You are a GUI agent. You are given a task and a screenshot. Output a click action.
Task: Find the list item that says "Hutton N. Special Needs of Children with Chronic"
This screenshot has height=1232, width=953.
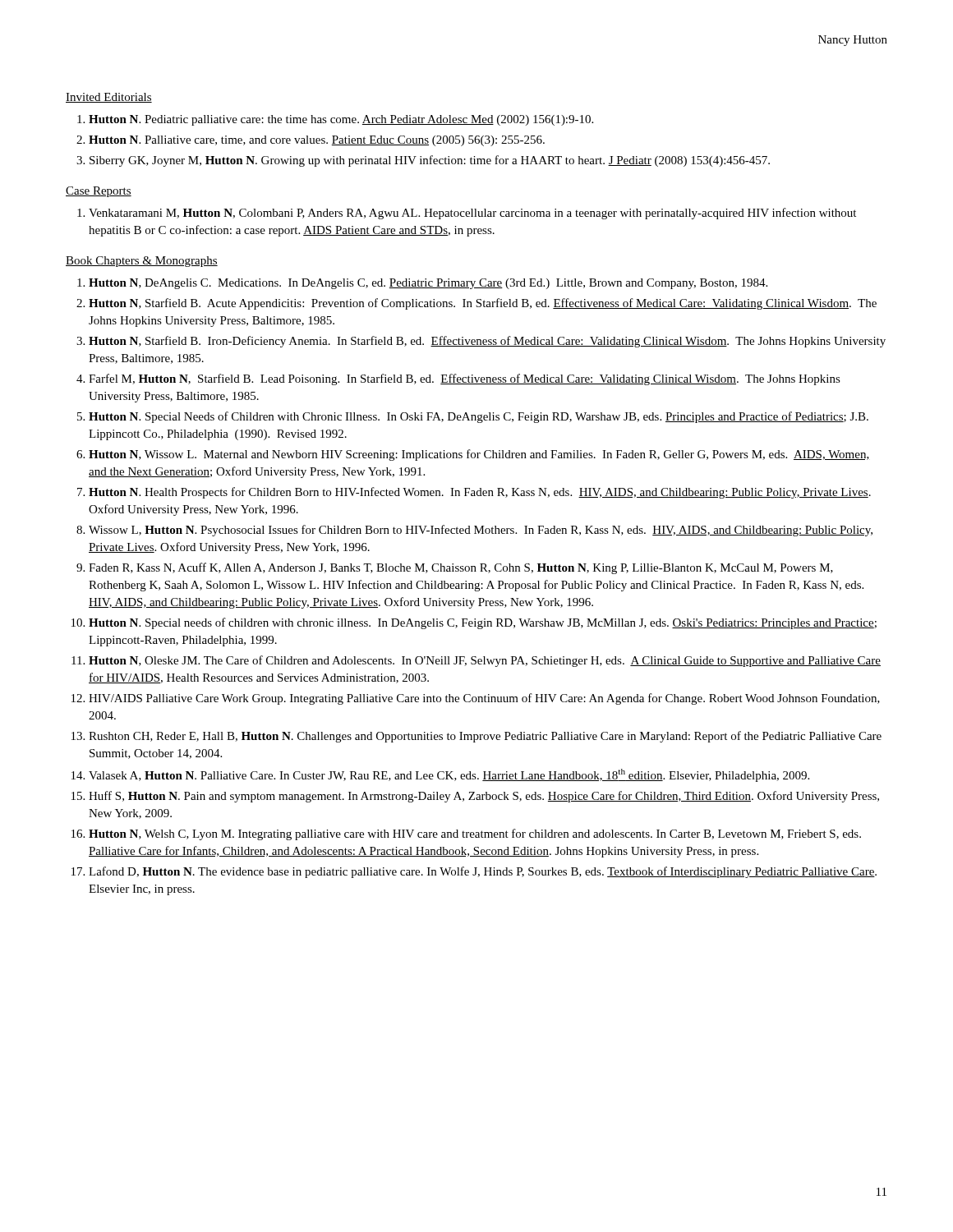[479, 425]
